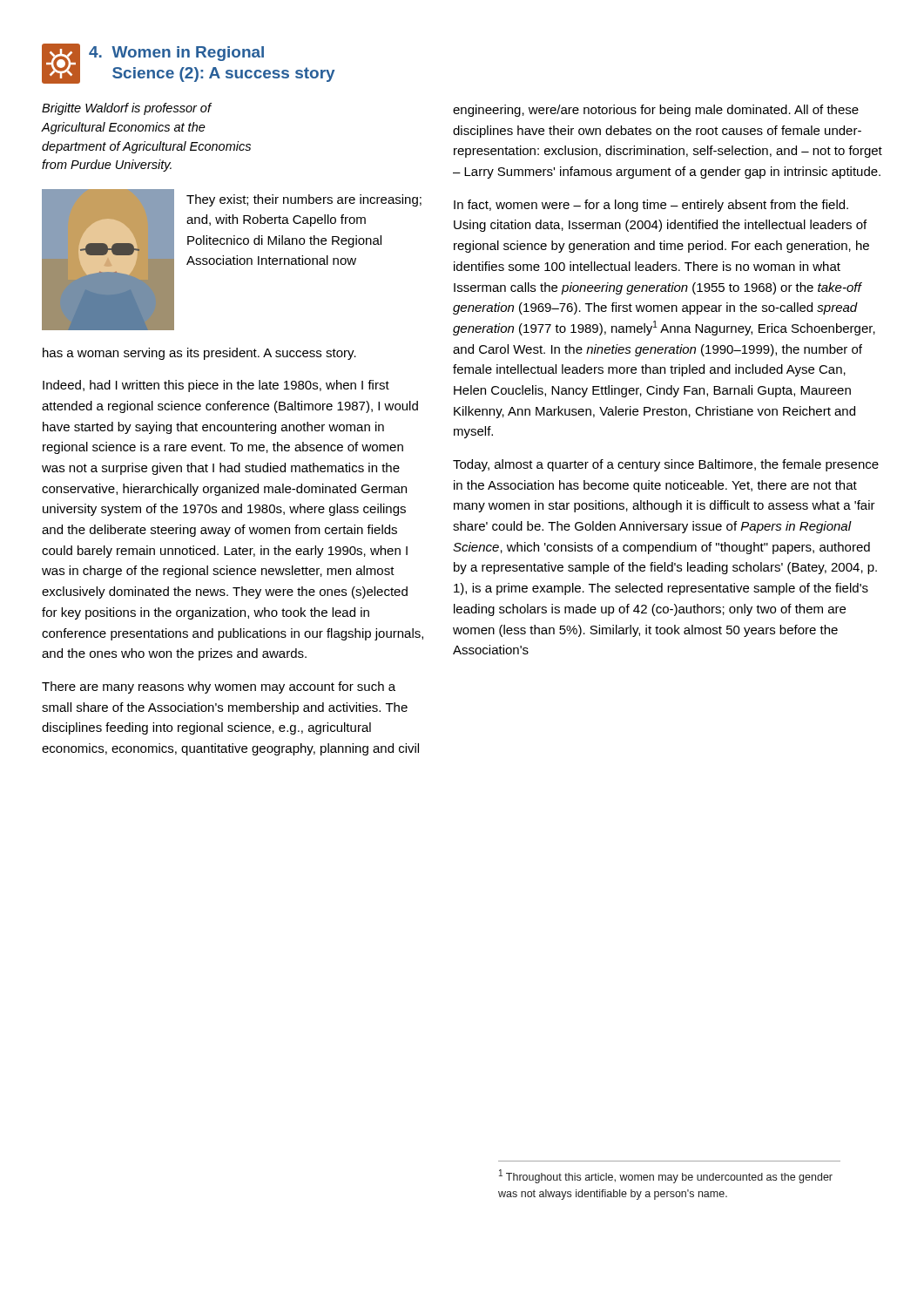
Task: Select the text block that reads "engineering, were/are notorious for being male dominated. All"
Action: pos(667,140)
